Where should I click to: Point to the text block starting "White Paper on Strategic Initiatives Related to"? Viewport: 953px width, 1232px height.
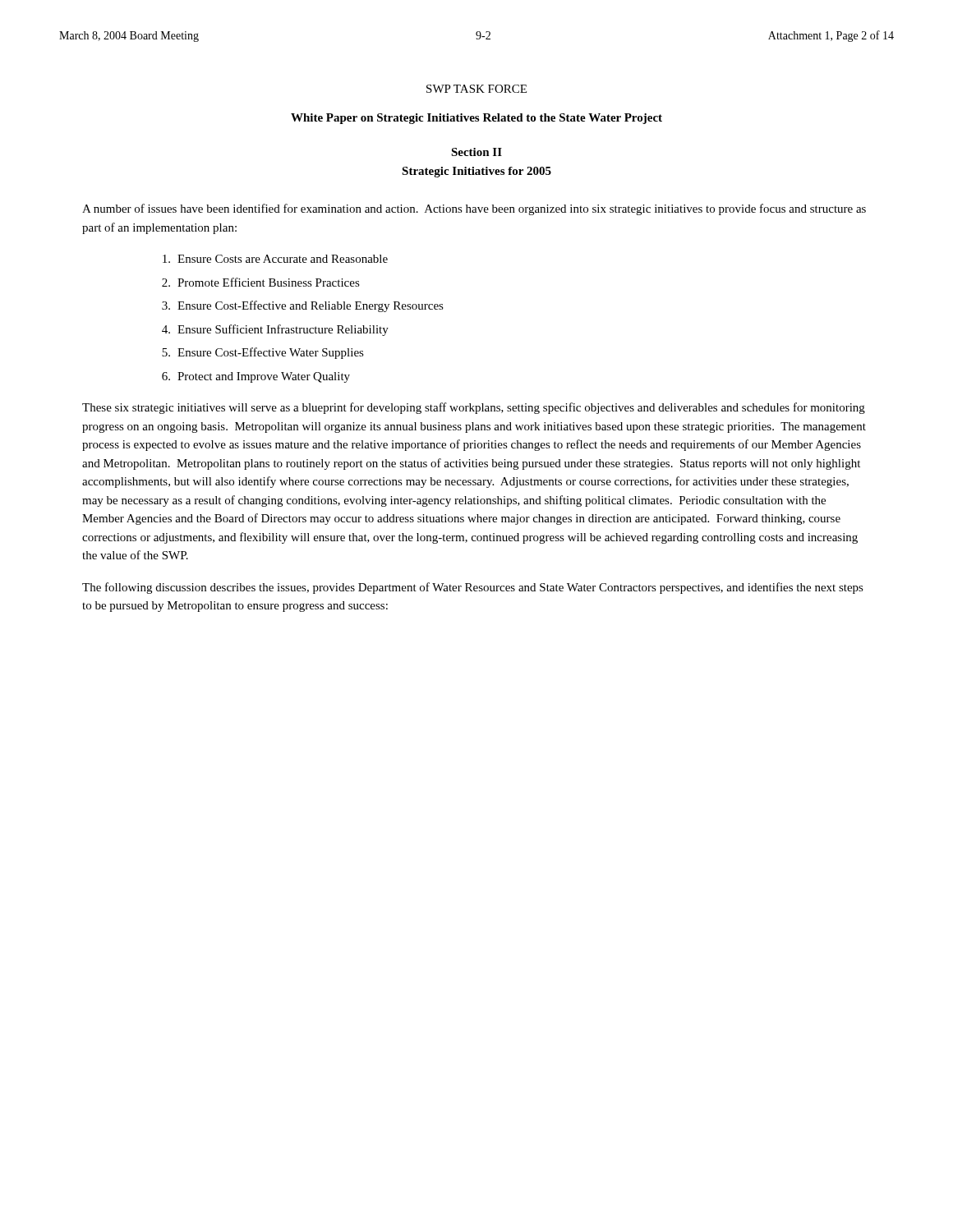476,117
